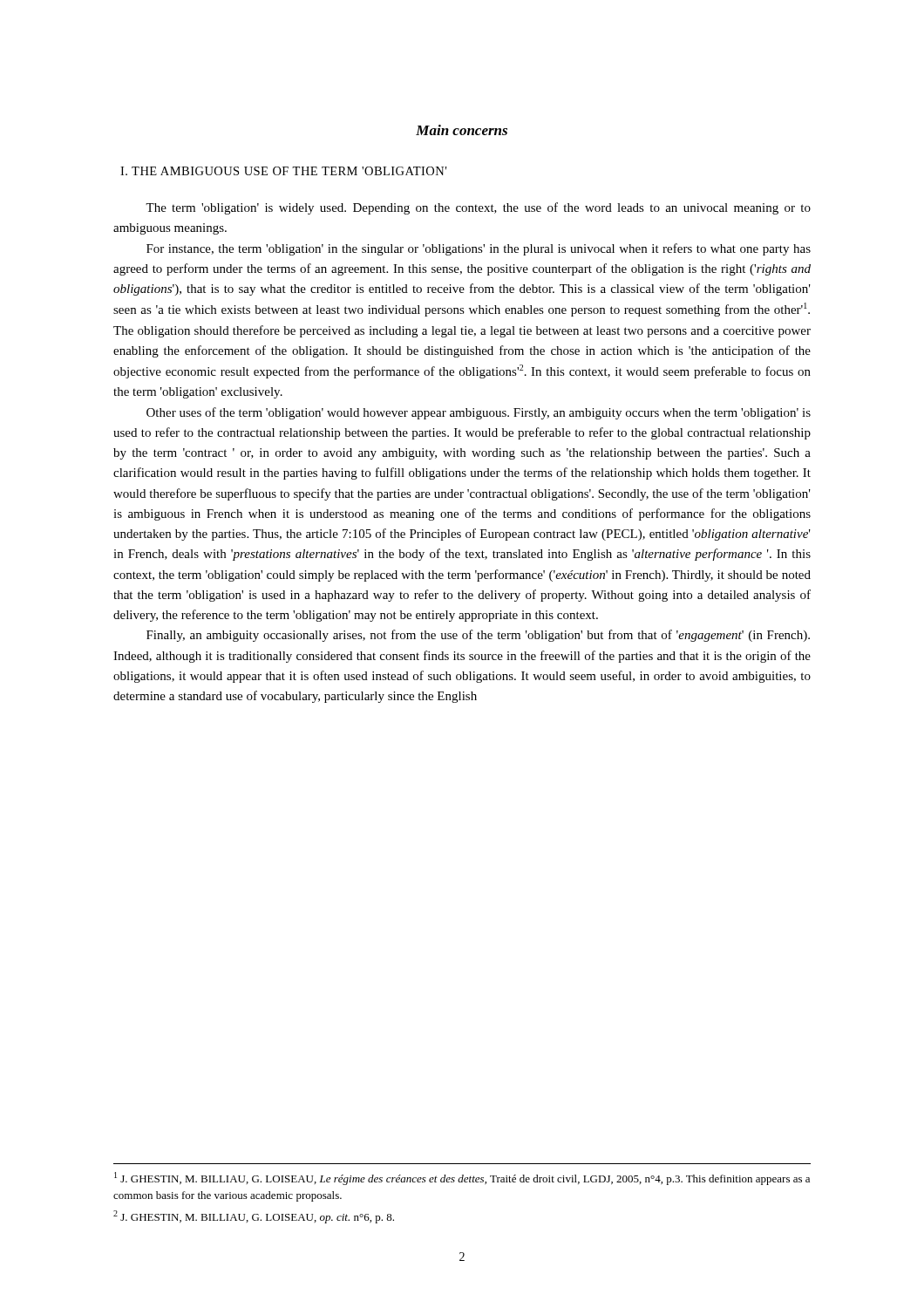Navigate to the element starting "I. THE AMBIGUOUS USE OF THE TERM"
The width and height of the screenshot is (924, 1308).
pos(284,171)
